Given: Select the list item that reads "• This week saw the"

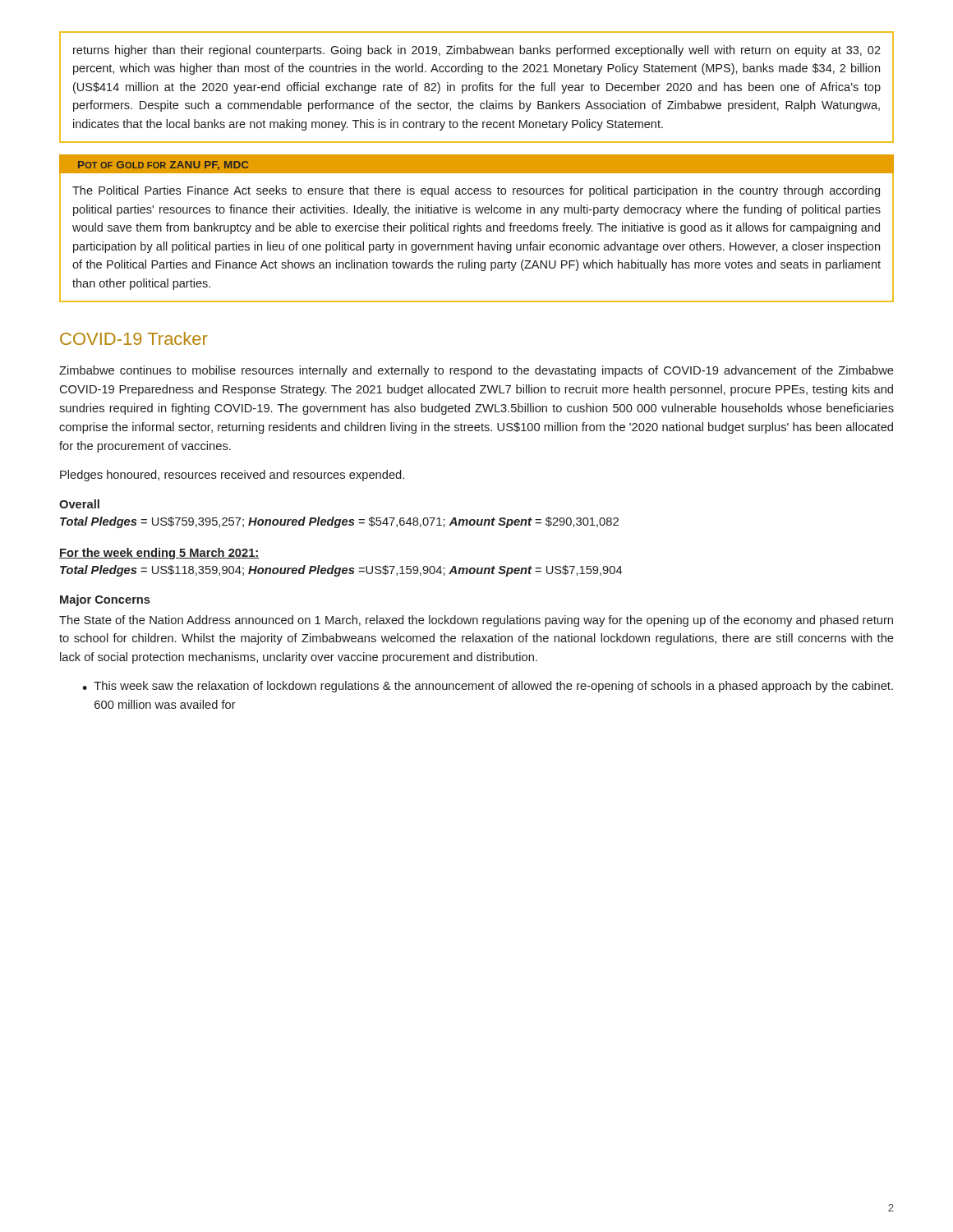Looking at the screenshot, I should pyautogui.click(x=488, y=696).
